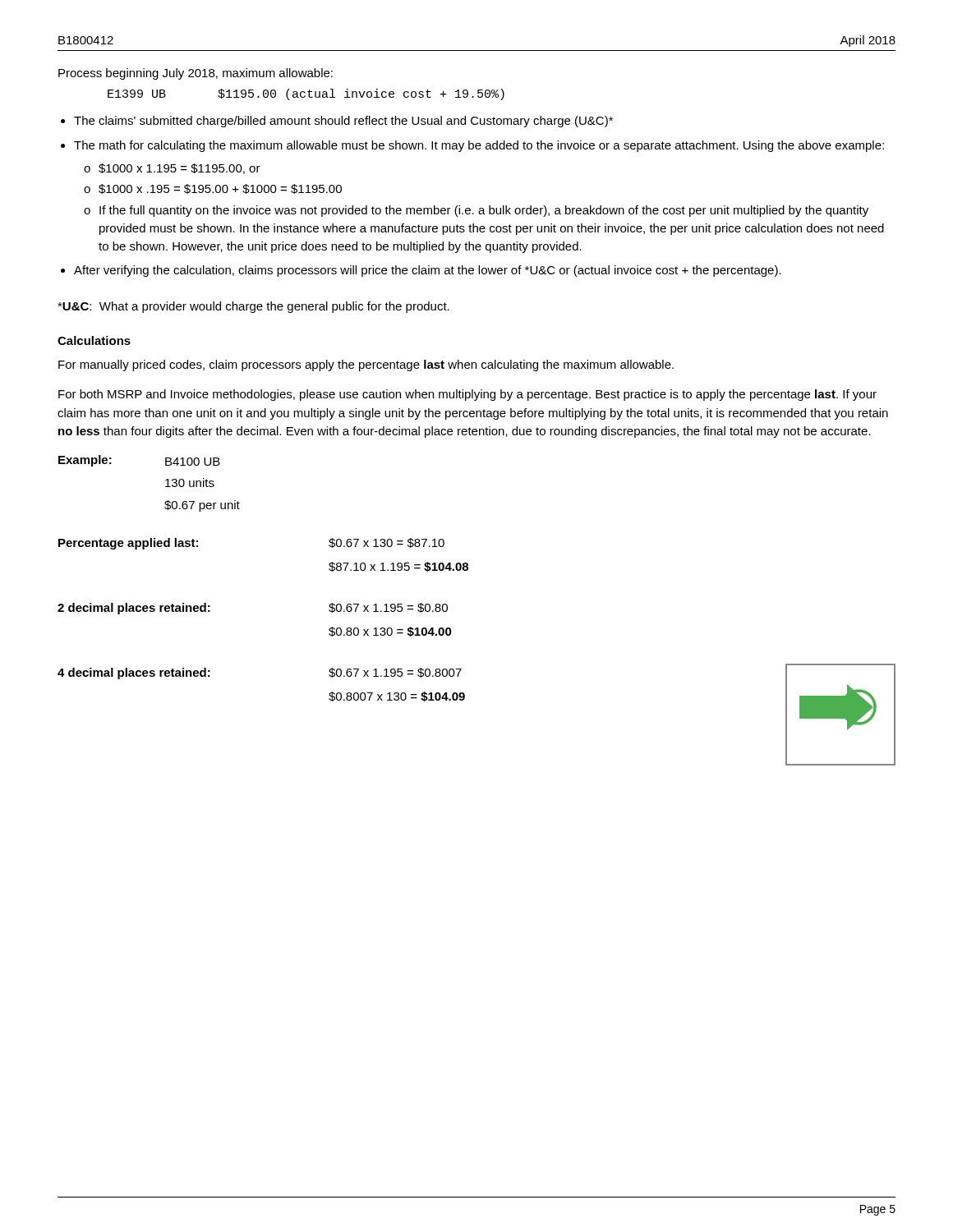Click on the text block that reads "E1399 UB $1195.00 (actual invoice"
This screenshot has width=953, height=1232.
(x=306, y=95)
